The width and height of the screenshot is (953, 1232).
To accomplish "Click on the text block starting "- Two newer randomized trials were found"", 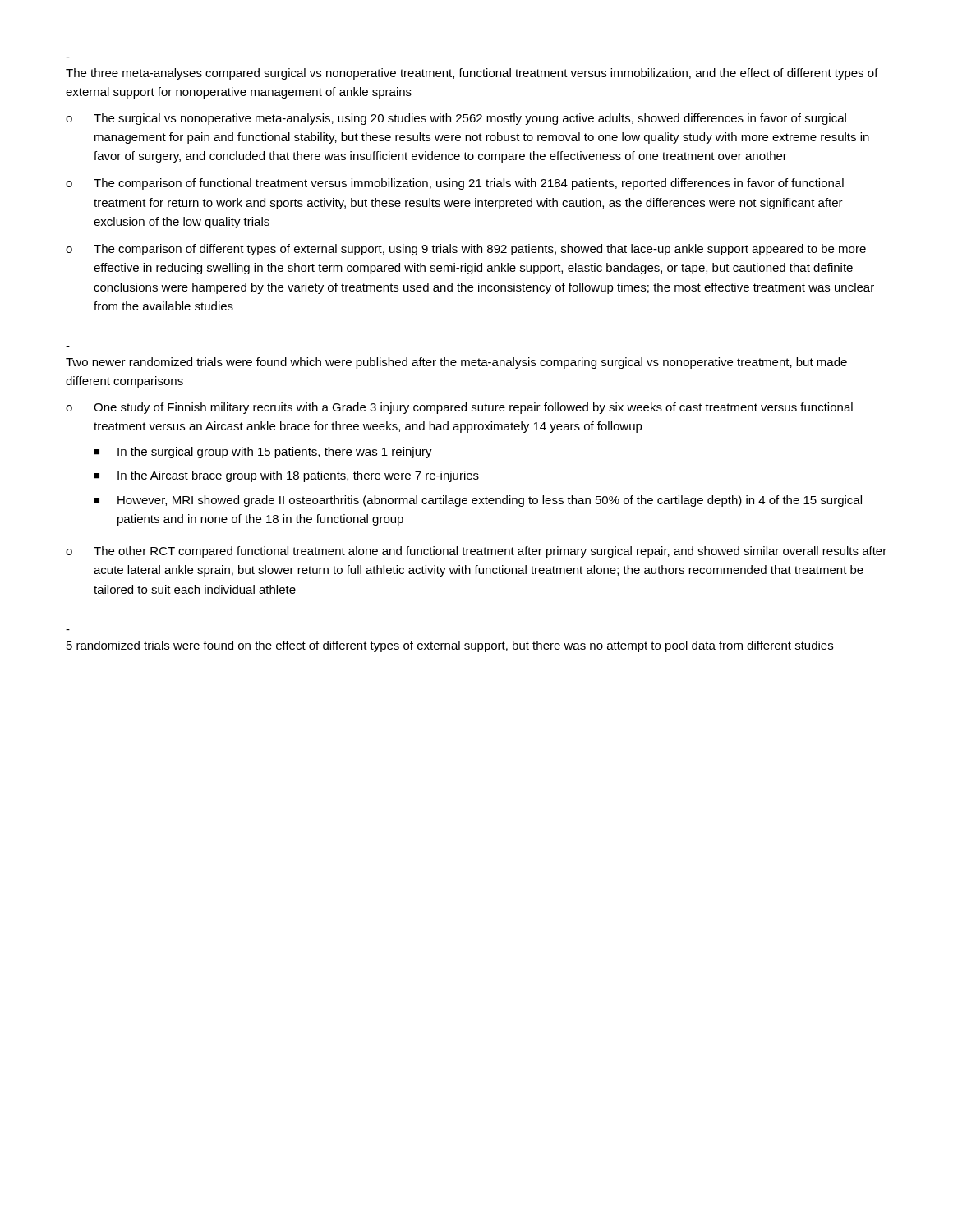I will pyautogui.click(x=476, y=468).
